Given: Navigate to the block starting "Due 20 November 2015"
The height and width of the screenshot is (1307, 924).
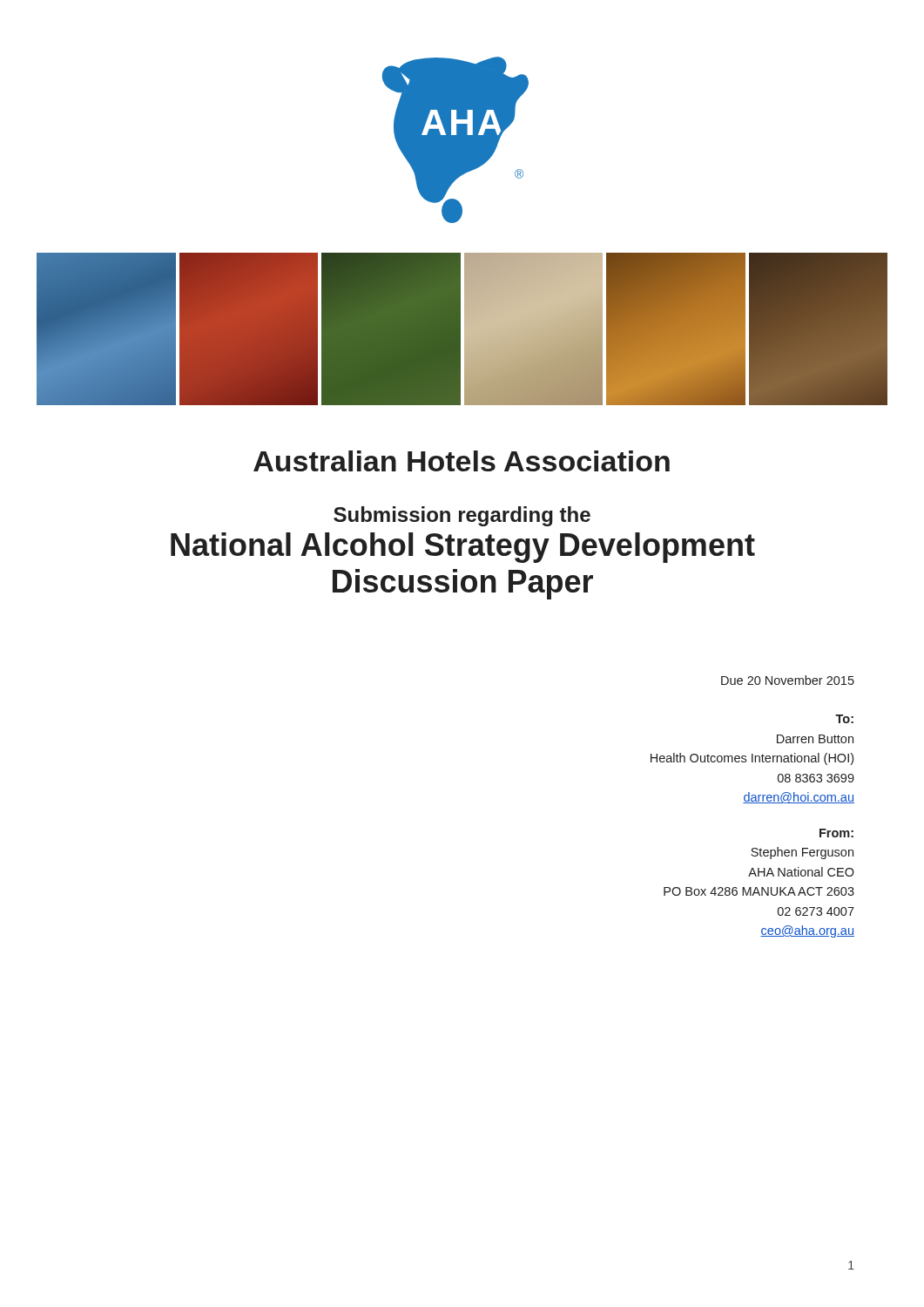Looking at the screenshot, I should point(752,806).
